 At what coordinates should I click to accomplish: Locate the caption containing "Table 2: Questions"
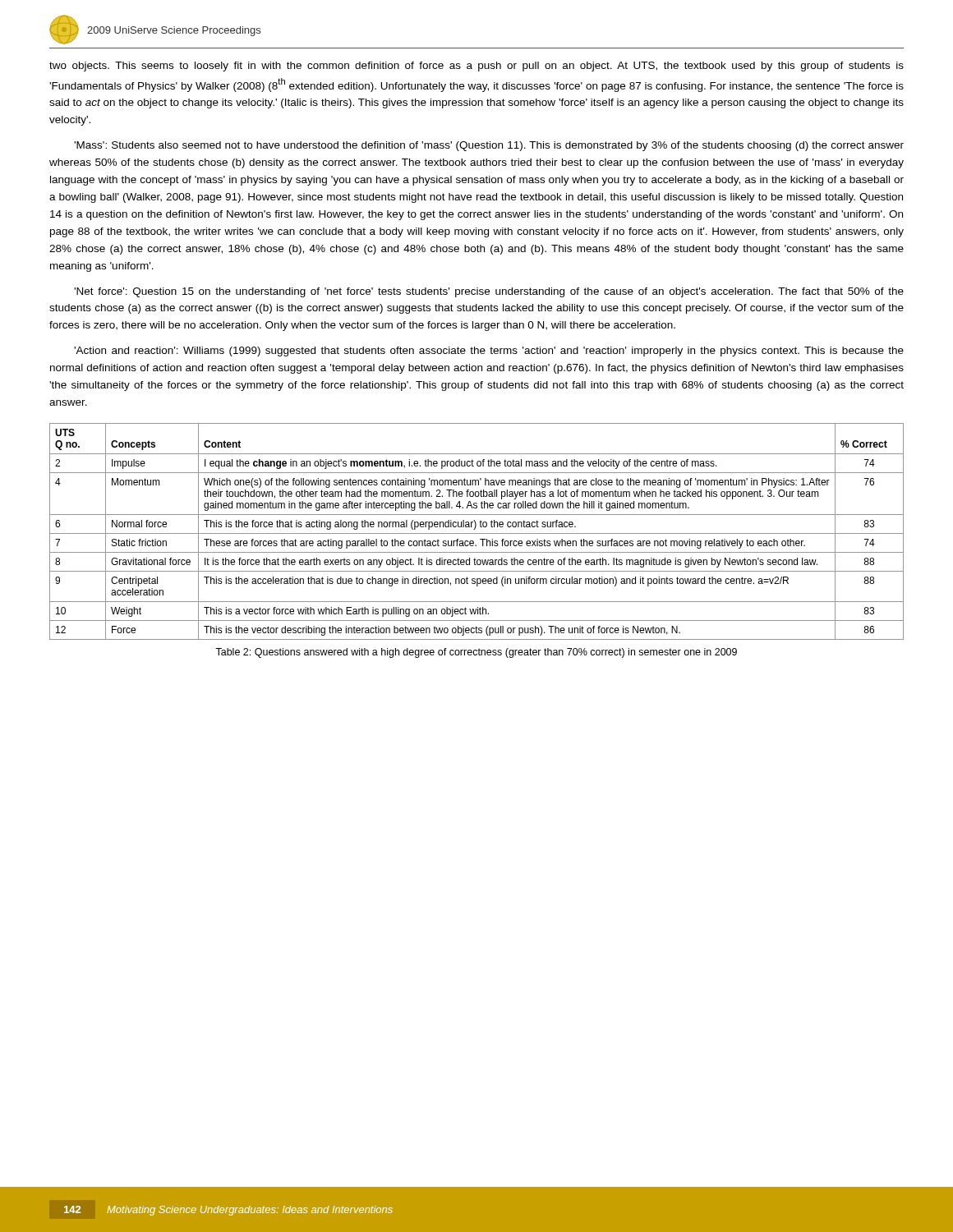pos(476,652)
